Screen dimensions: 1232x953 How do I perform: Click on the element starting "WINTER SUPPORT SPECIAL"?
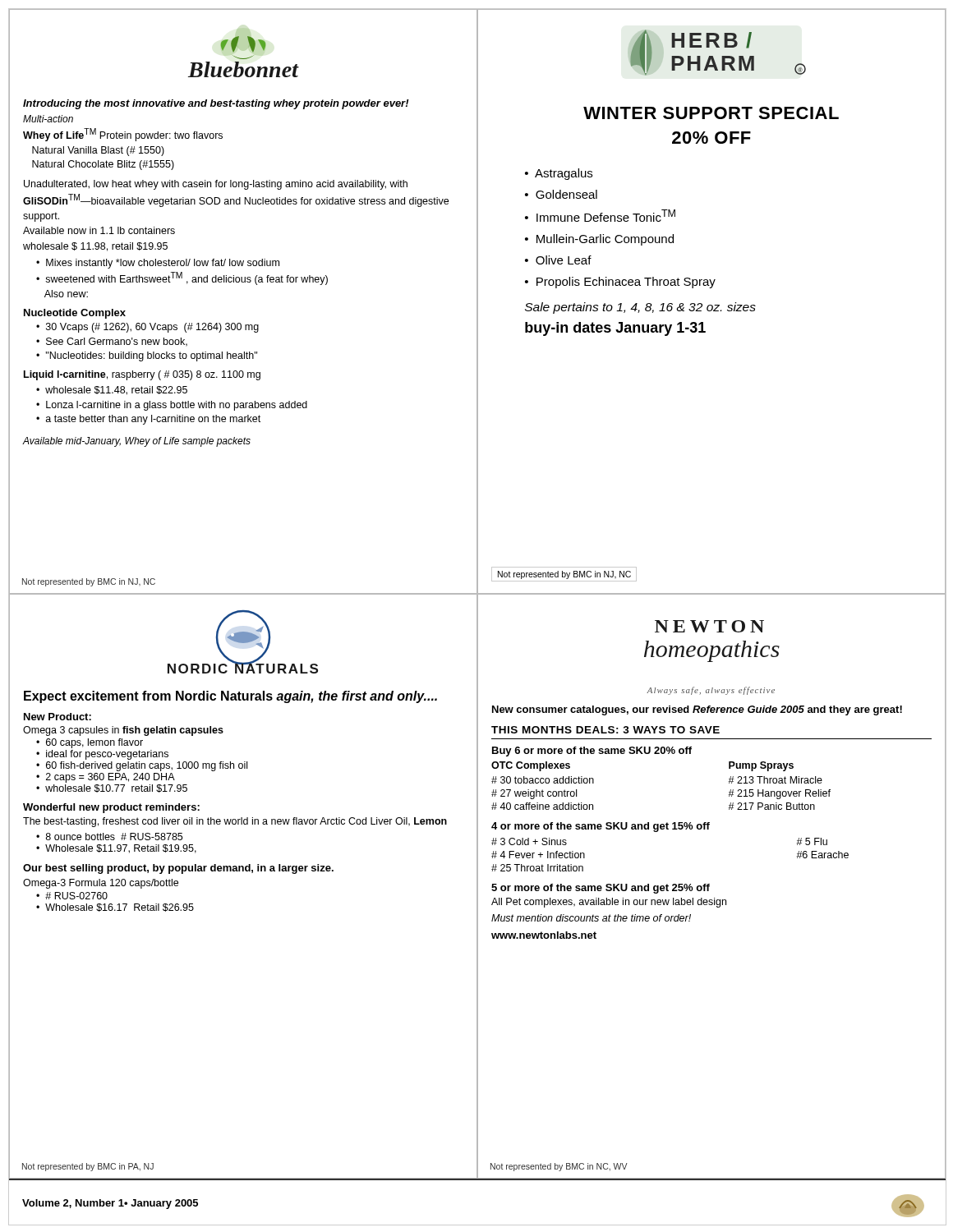coord(711,113)
